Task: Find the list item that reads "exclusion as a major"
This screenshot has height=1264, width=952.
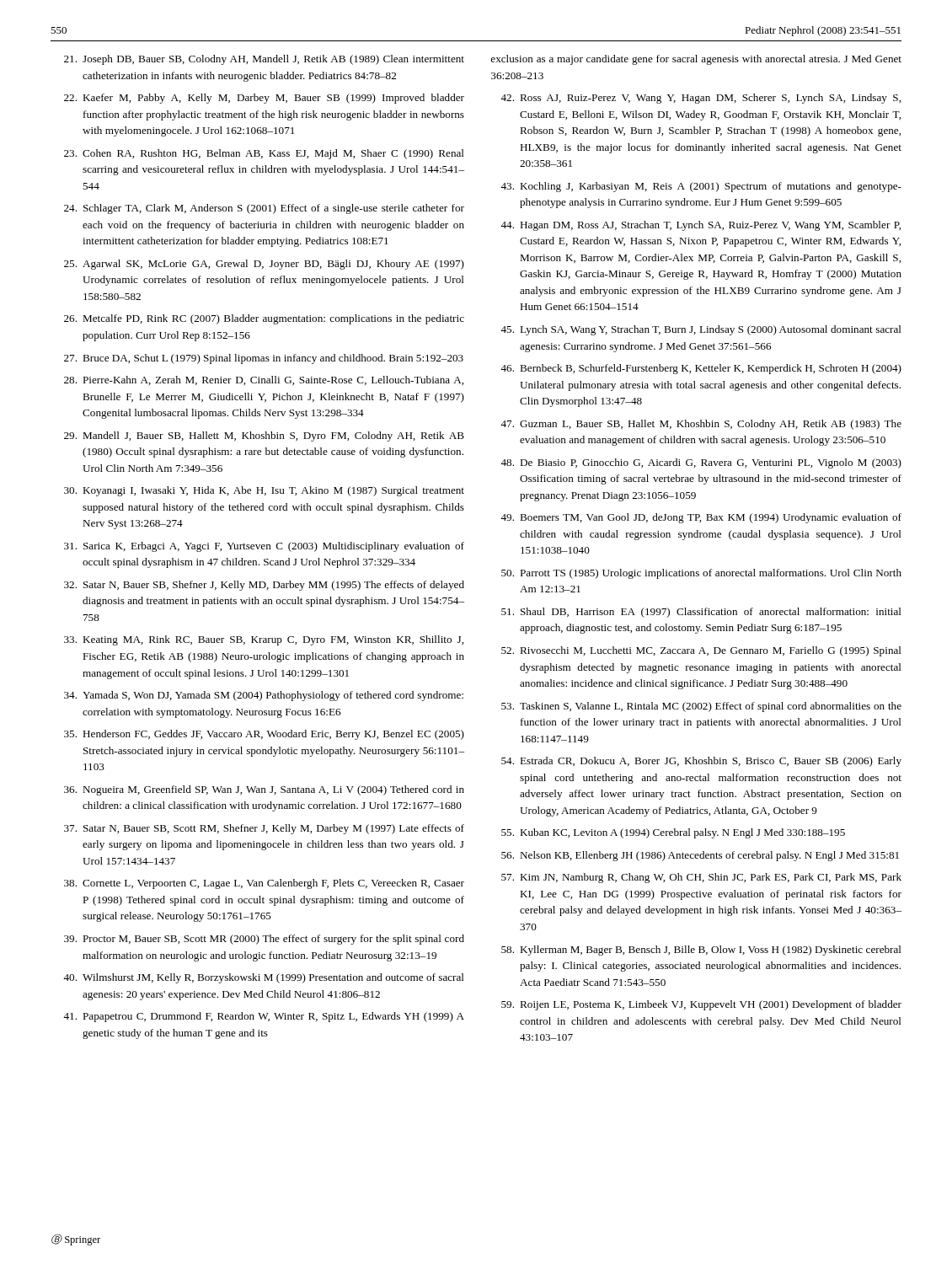Action: 695,67
